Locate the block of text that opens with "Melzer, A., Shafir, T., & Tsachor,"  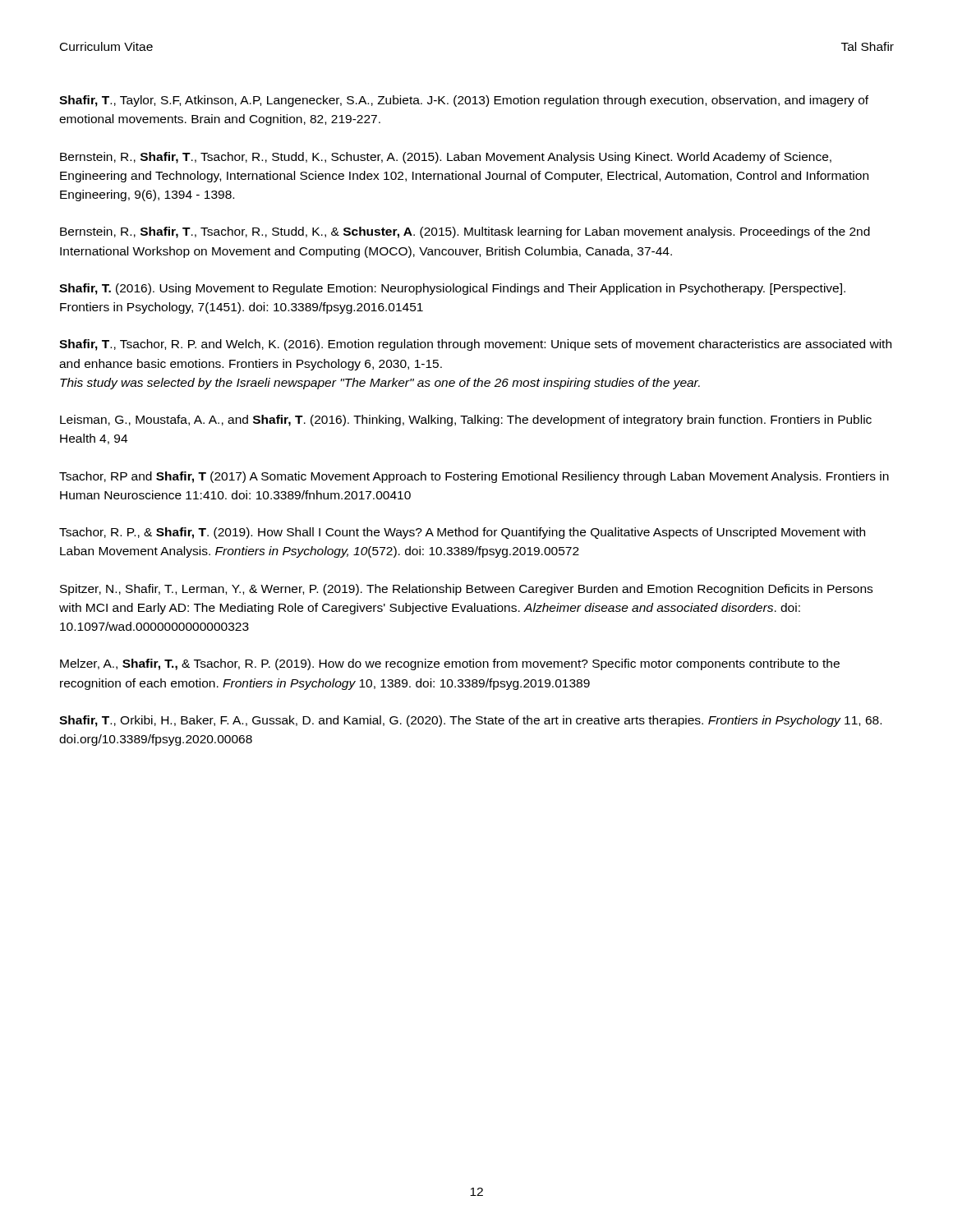(476, 673)
